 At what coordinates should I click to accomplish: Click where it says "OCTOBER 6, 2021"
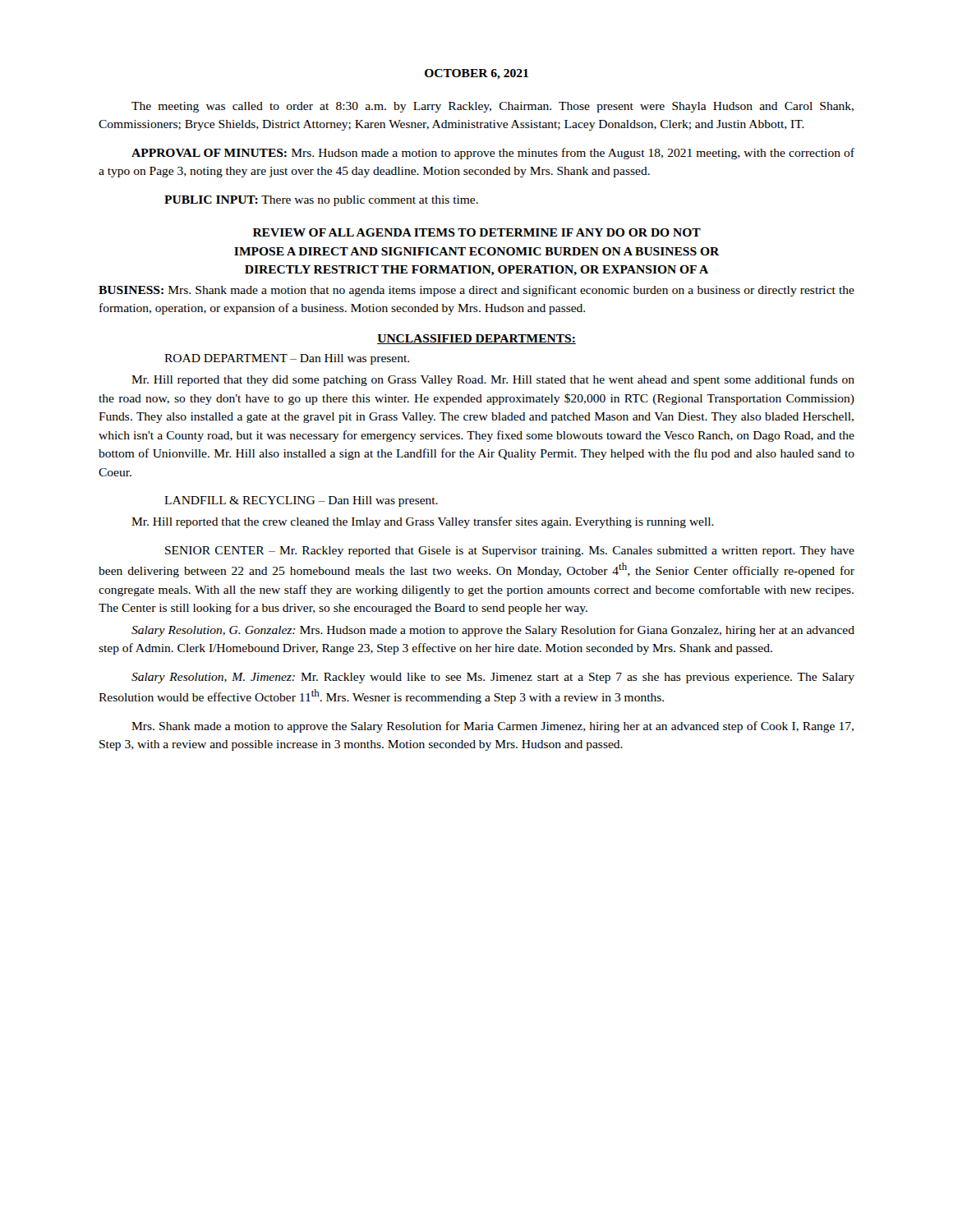click(x=476, y=73)
